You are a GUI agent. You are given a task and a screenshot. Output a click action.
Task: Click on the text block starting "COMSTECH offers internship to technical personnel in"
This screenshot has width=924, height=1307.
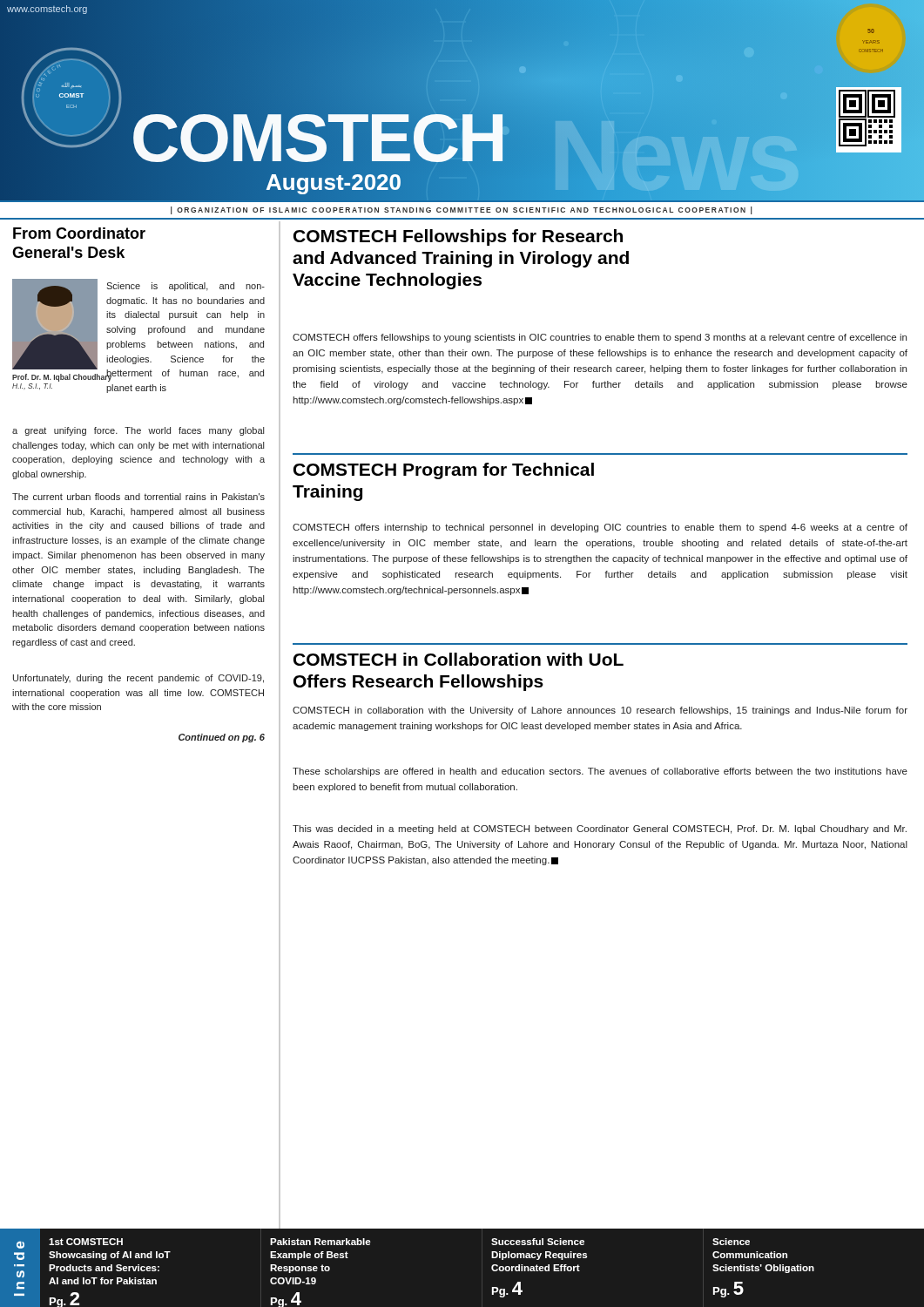pyautogui.click(x=600, y=559)
